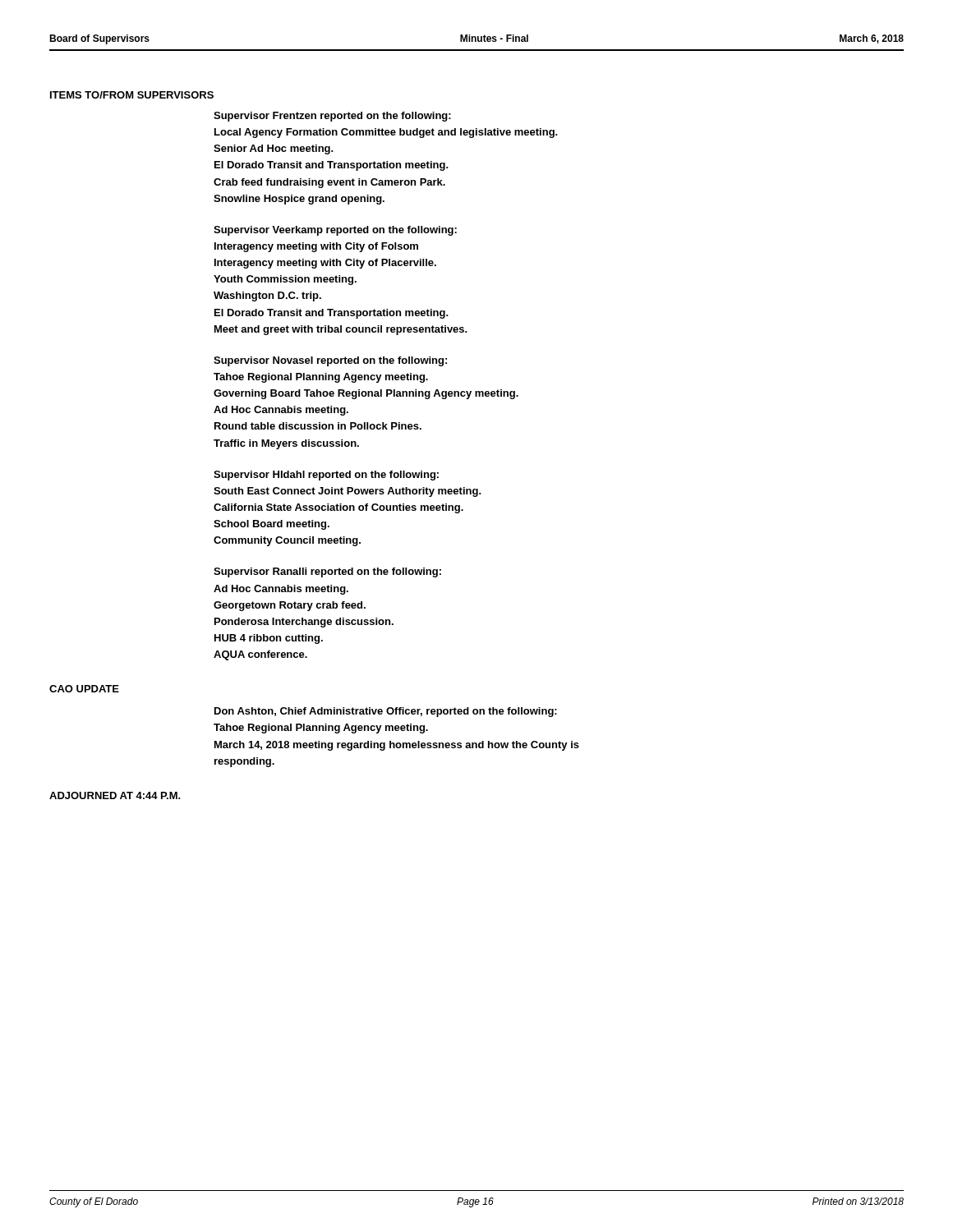Point to the text block starting "ITEMS TO/FROM SUPERVISORS"
The width and height of the screenshot is (953, 1232).
click(132, 95)
